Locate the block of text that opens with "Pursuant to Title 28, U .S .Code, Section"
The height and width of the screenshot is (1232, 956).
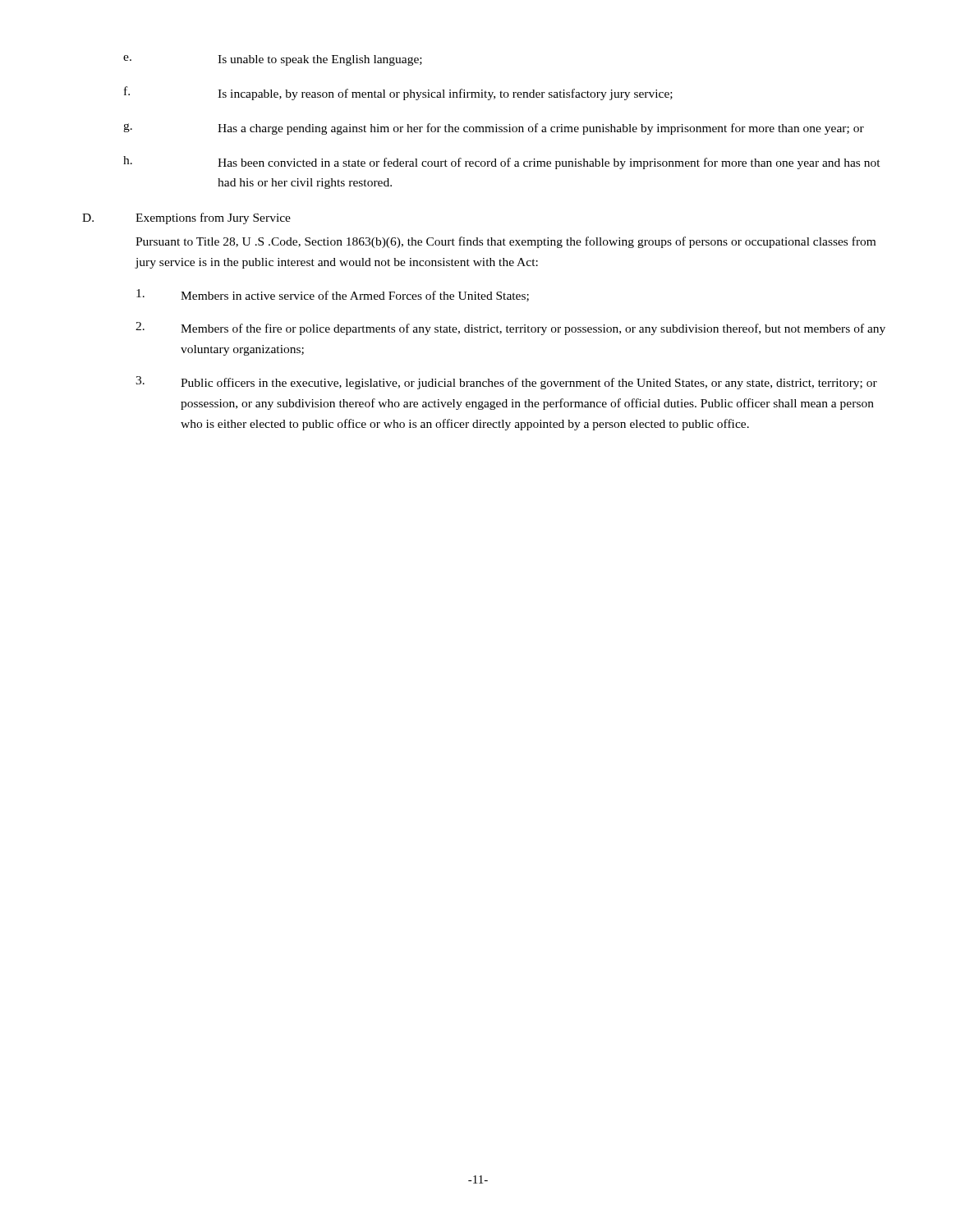coord(506,251)
